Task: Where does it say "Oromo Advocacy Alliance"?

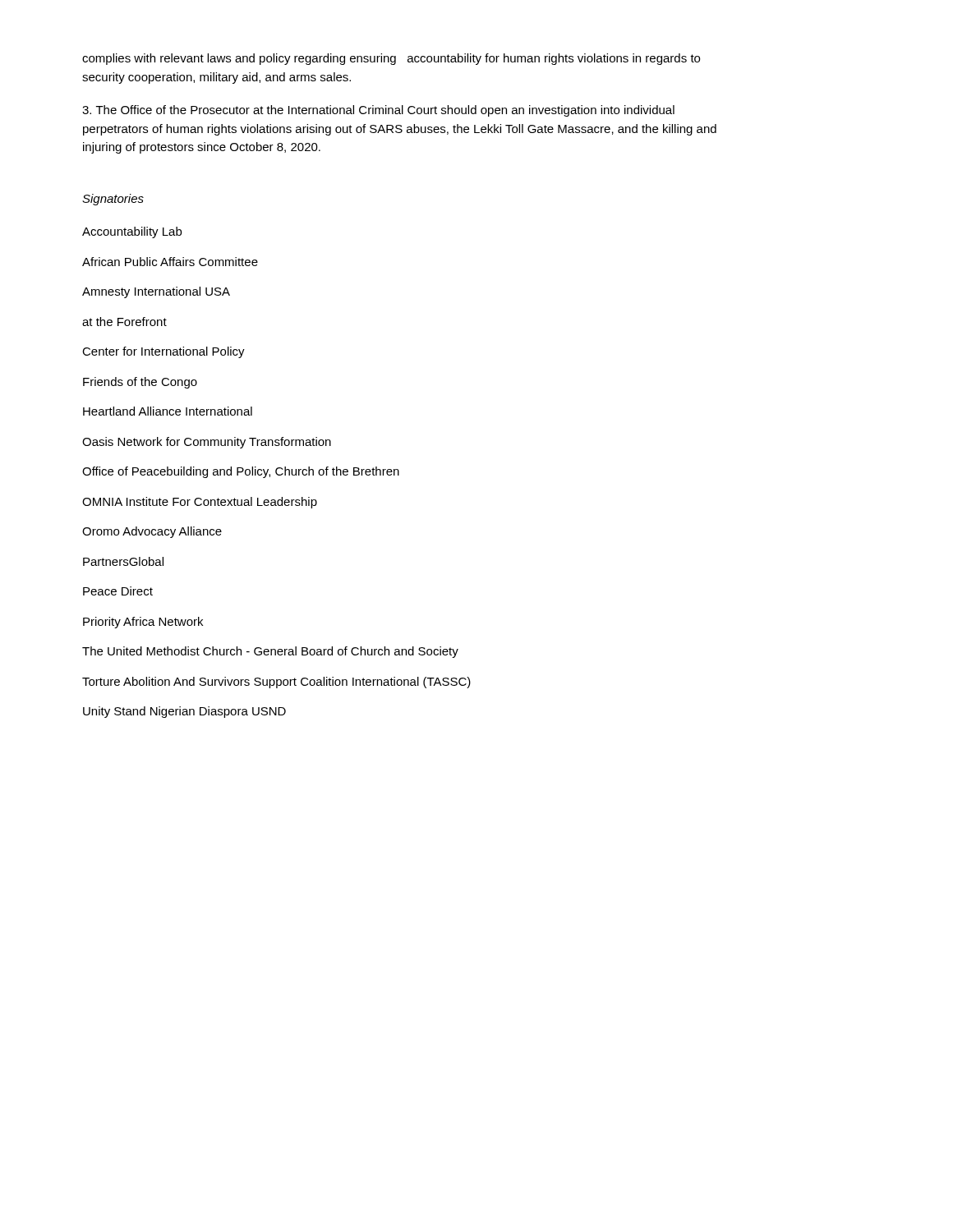Action: tap(152, 531)
